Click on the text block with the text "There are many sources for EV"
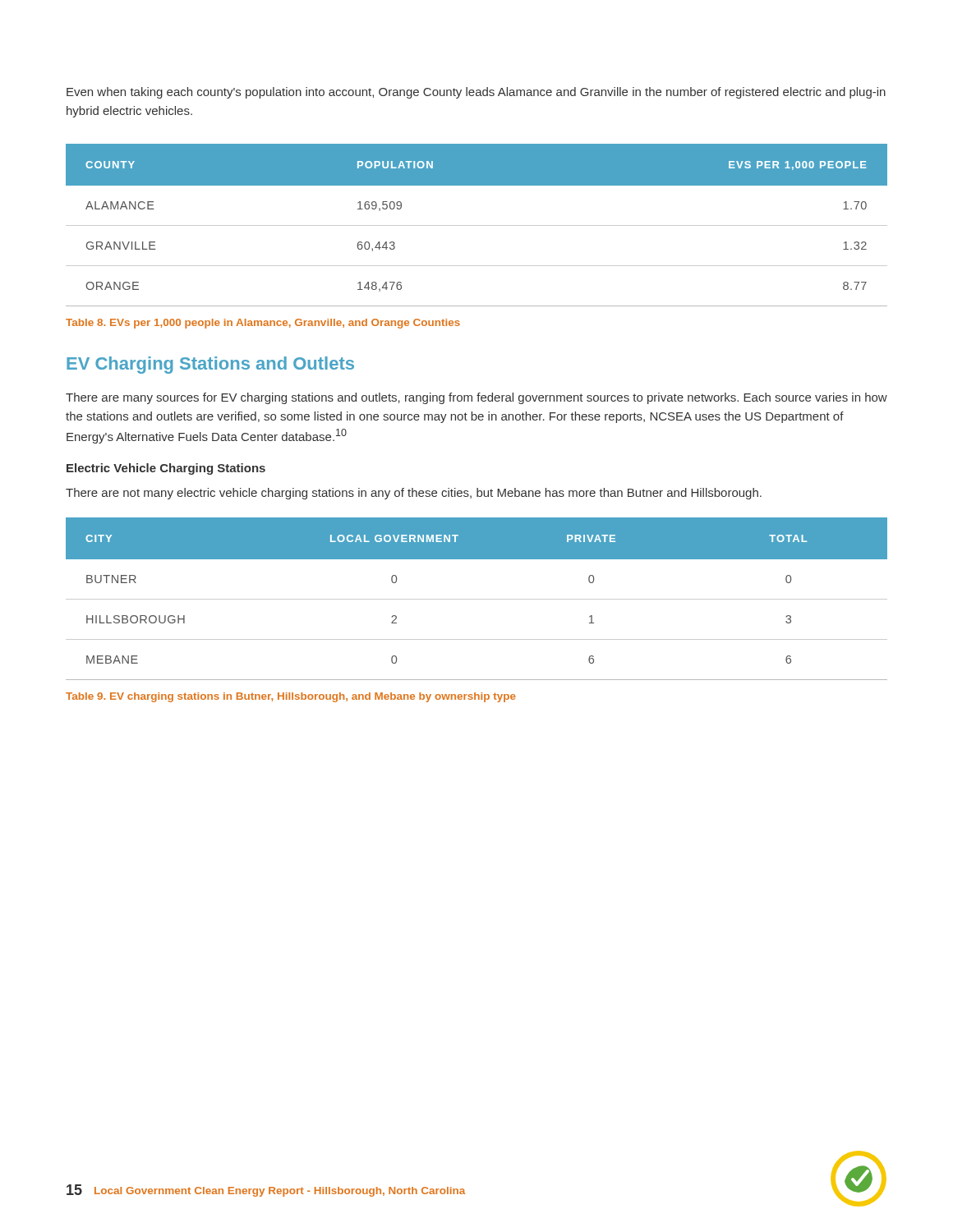The width and height of the screenshot is (953, 1232). 476,417
